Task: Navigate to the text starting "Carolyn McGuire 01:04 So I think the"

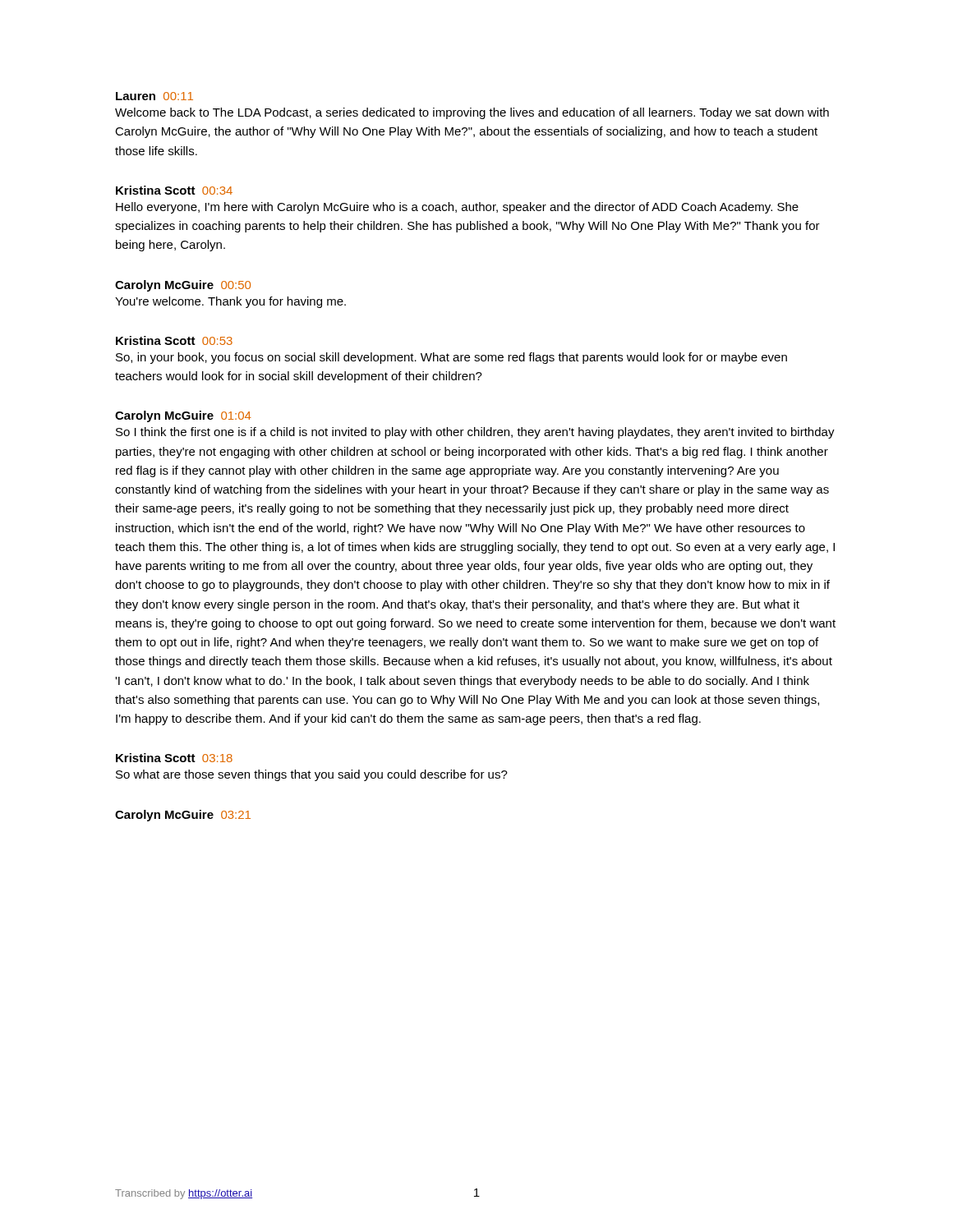Action: [x=476, y=568]
